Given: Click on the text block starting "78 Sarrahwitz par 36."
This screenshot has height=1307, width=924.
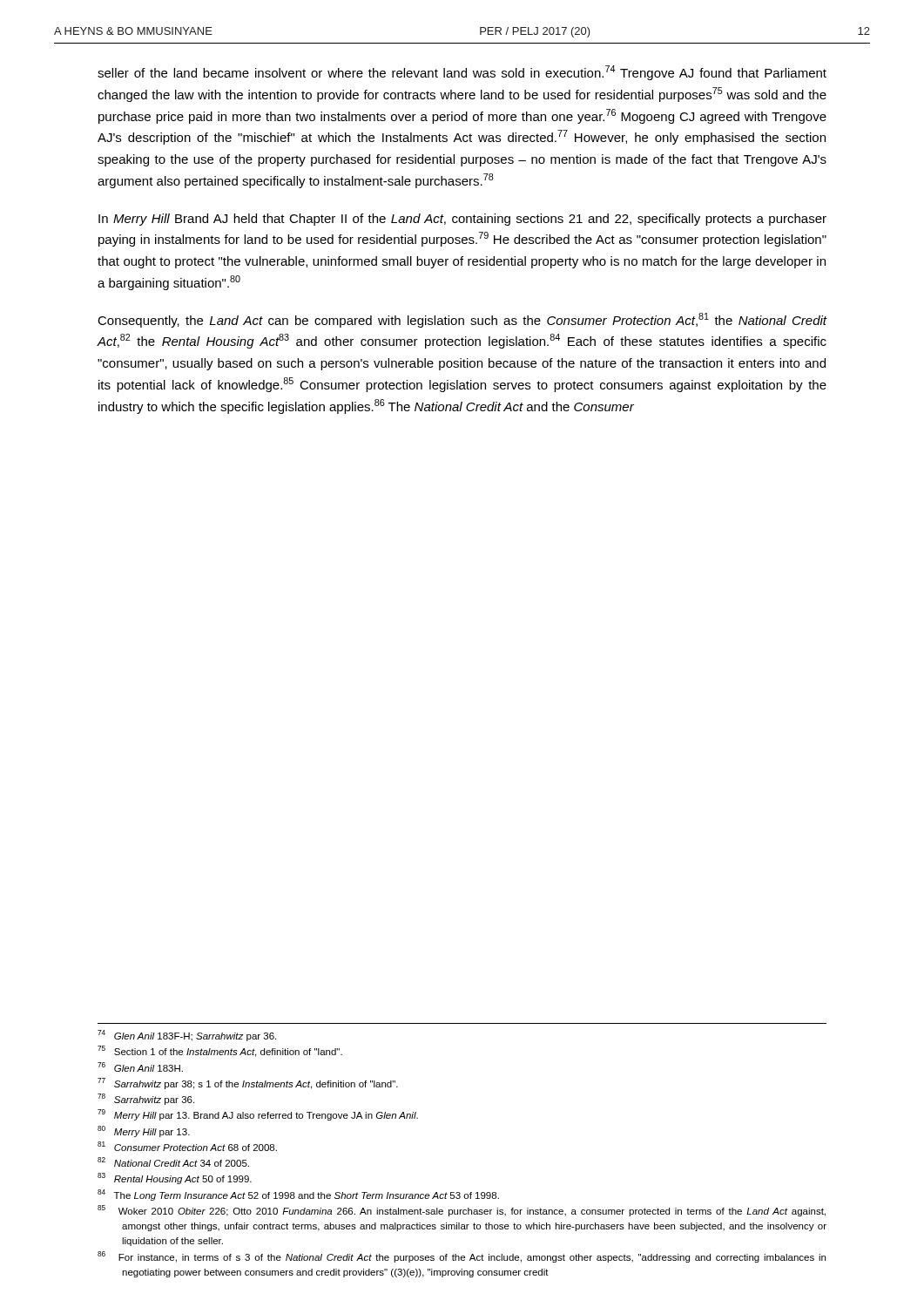Looking at the screenshot, I should pos(146,1099).
